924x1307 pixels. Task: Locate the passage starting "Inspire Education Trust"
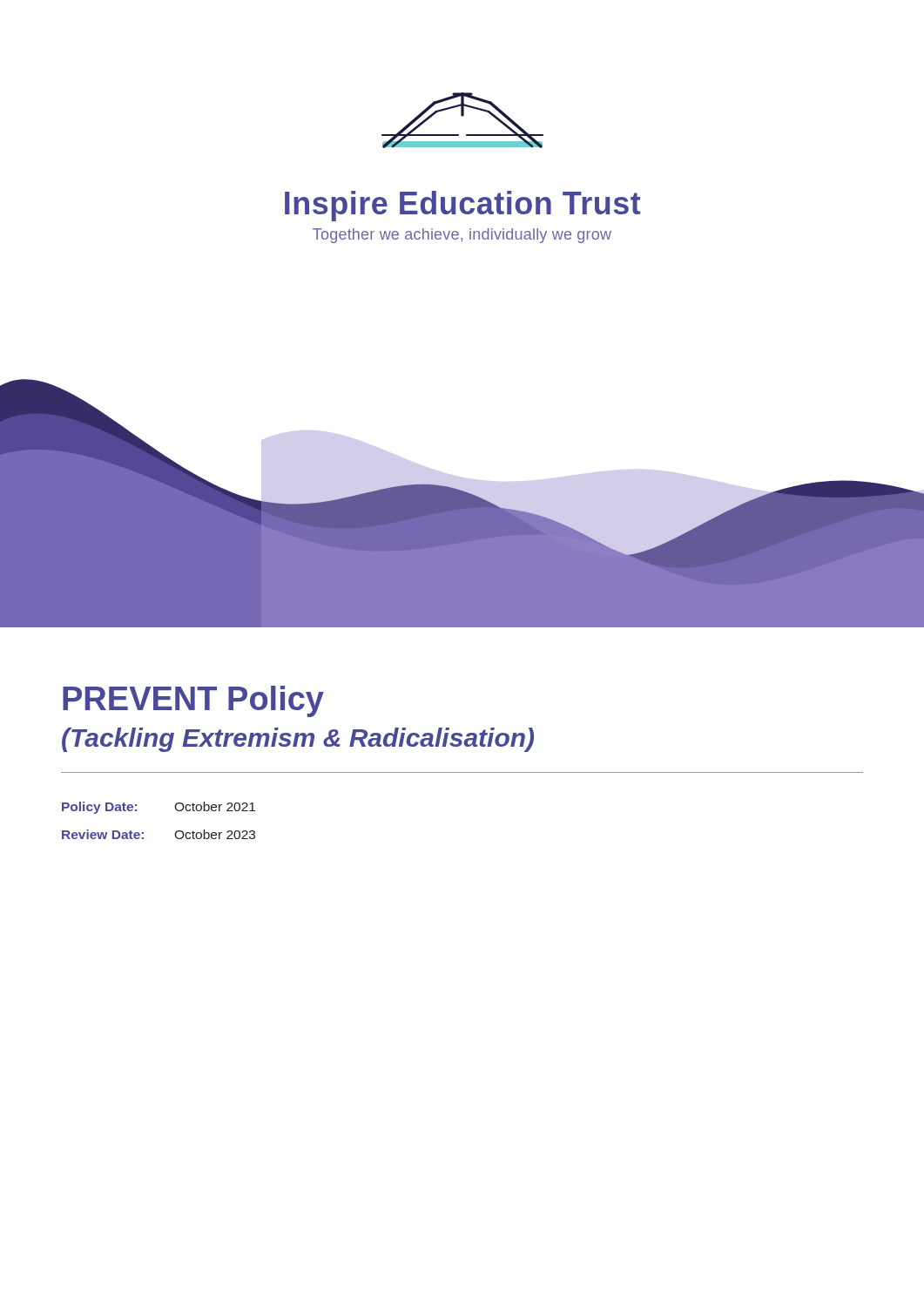pyautogui.click(x=462, y=203)
